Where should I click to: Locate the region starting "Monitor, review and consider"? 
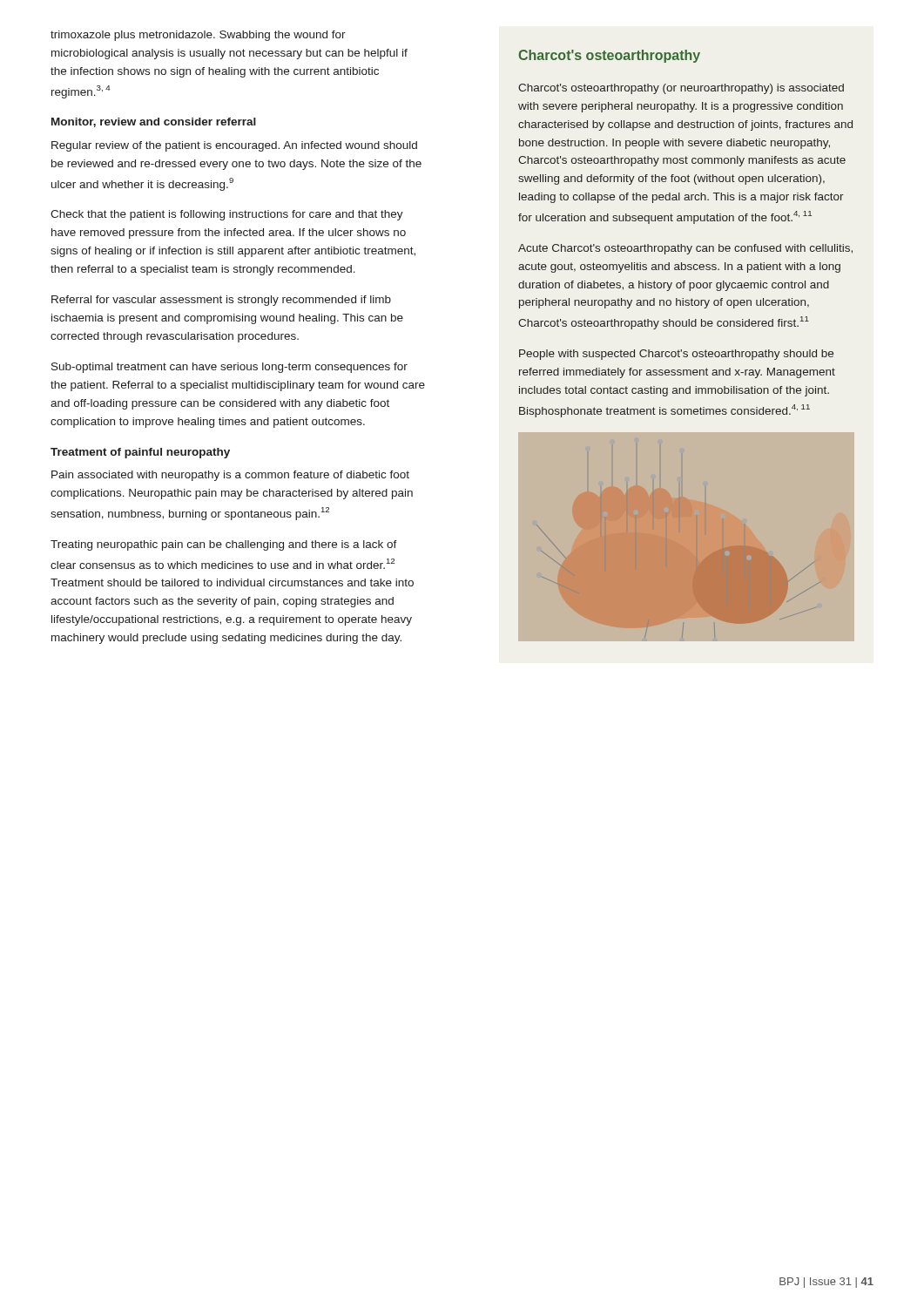tap(238, 123)
